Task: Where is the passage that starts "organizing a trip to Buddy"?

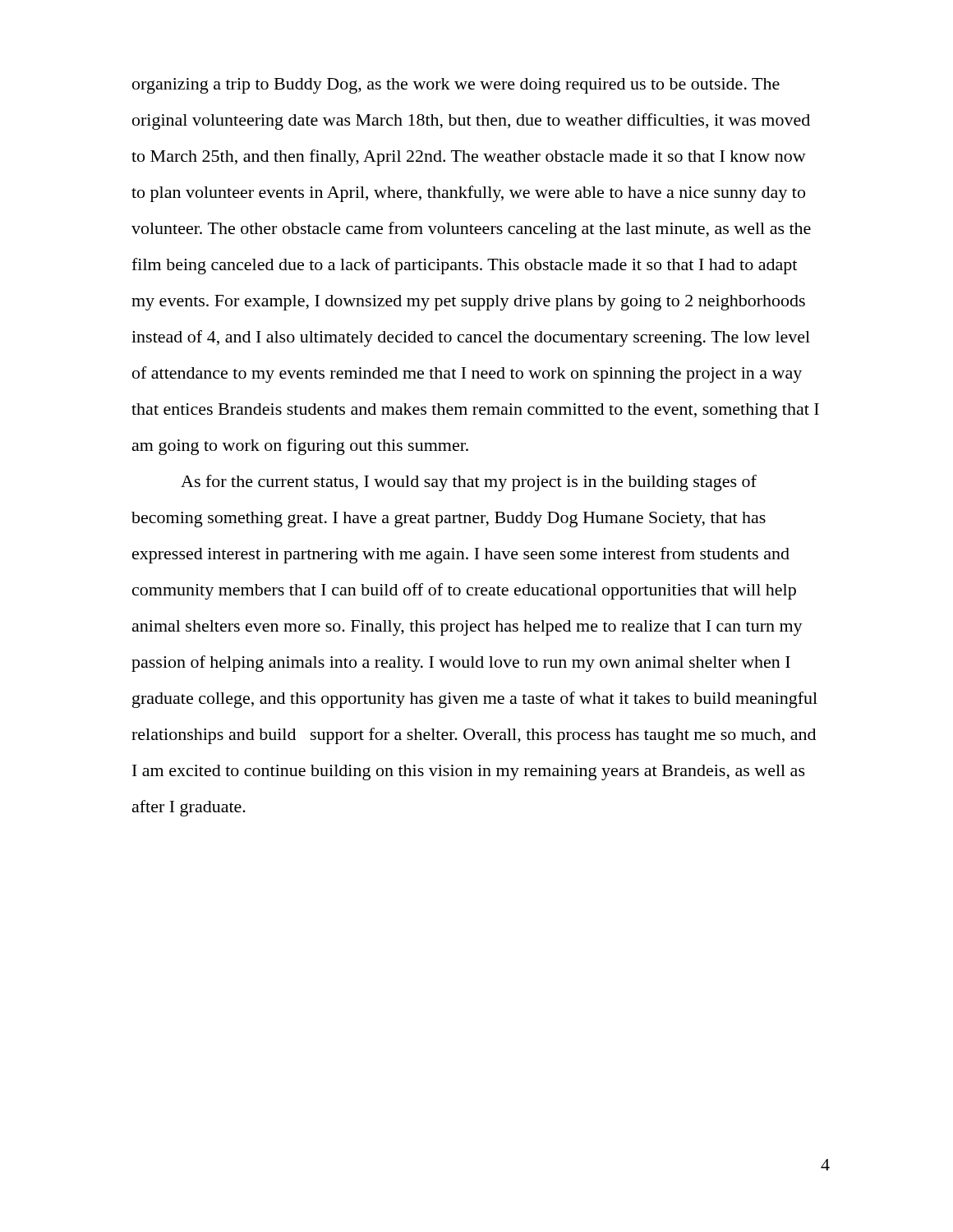Action: (x=475, y=264)
